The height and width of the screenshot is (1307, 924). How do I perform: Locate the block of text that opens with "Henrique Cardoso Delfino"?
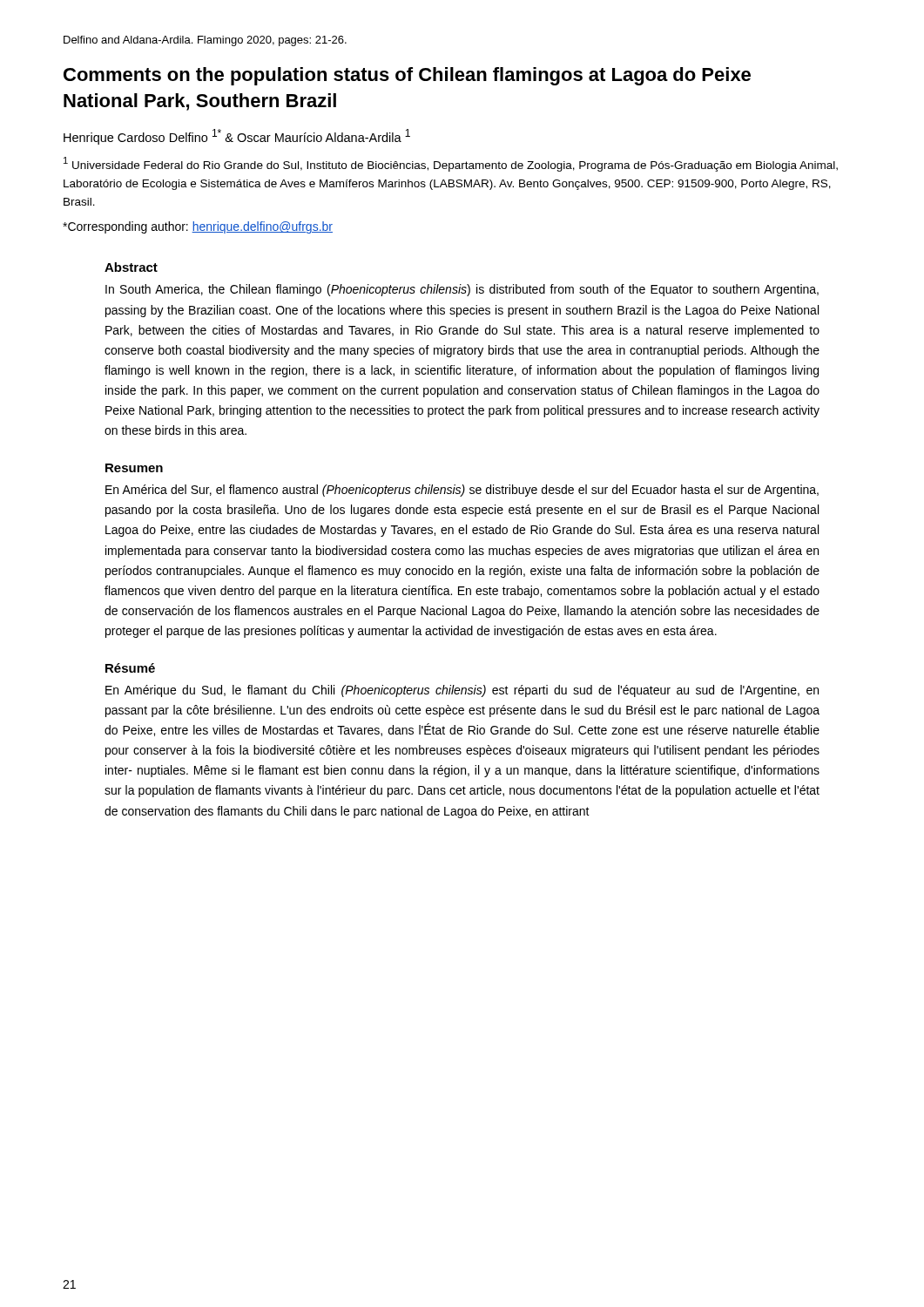[x=237, y=136]
